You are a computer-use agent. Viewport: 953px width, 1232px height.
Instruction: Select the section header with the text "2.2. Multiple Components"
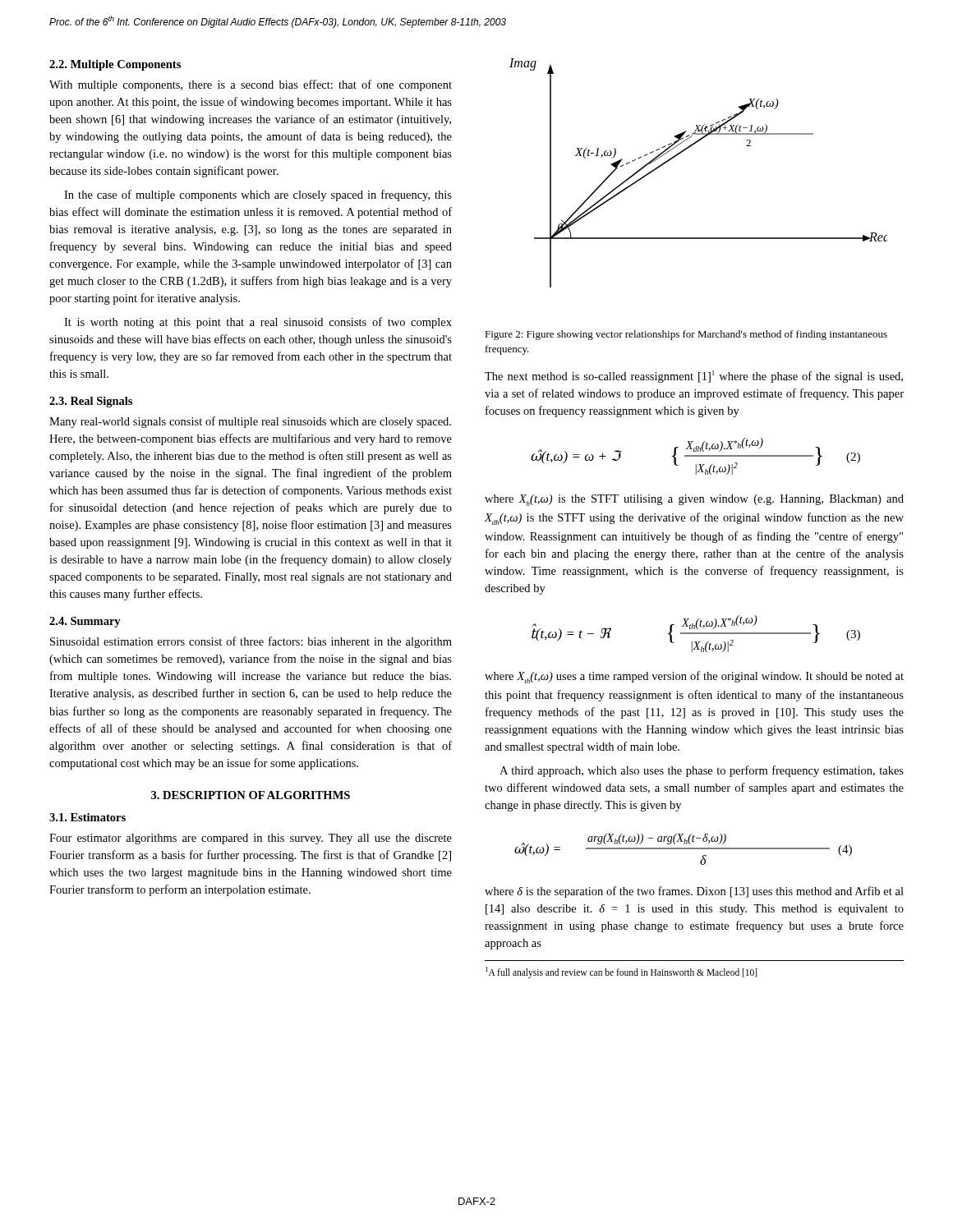pos(115,64)
